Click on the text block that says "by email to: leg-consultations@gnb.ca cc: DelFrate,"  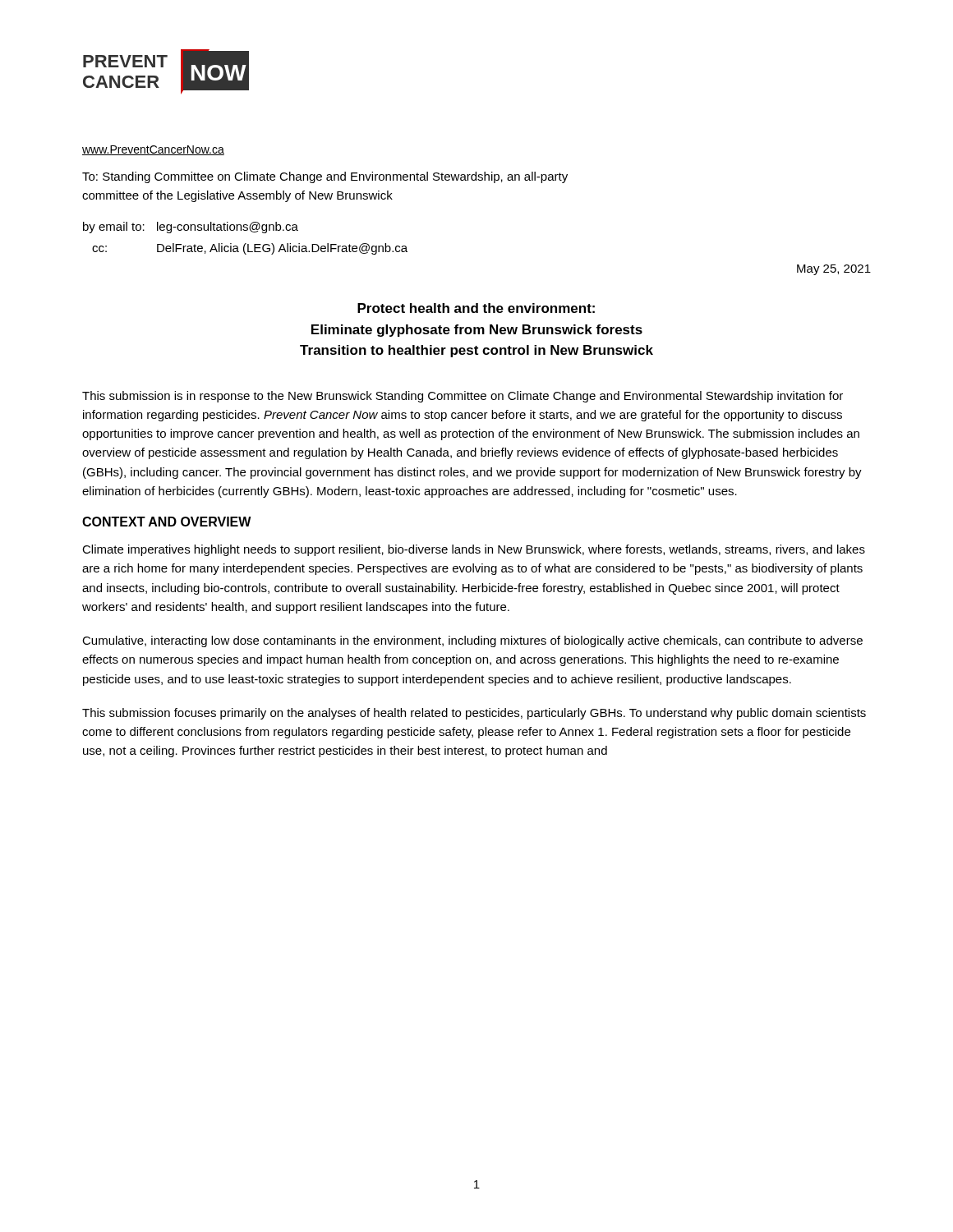click(x=191, y=228)
